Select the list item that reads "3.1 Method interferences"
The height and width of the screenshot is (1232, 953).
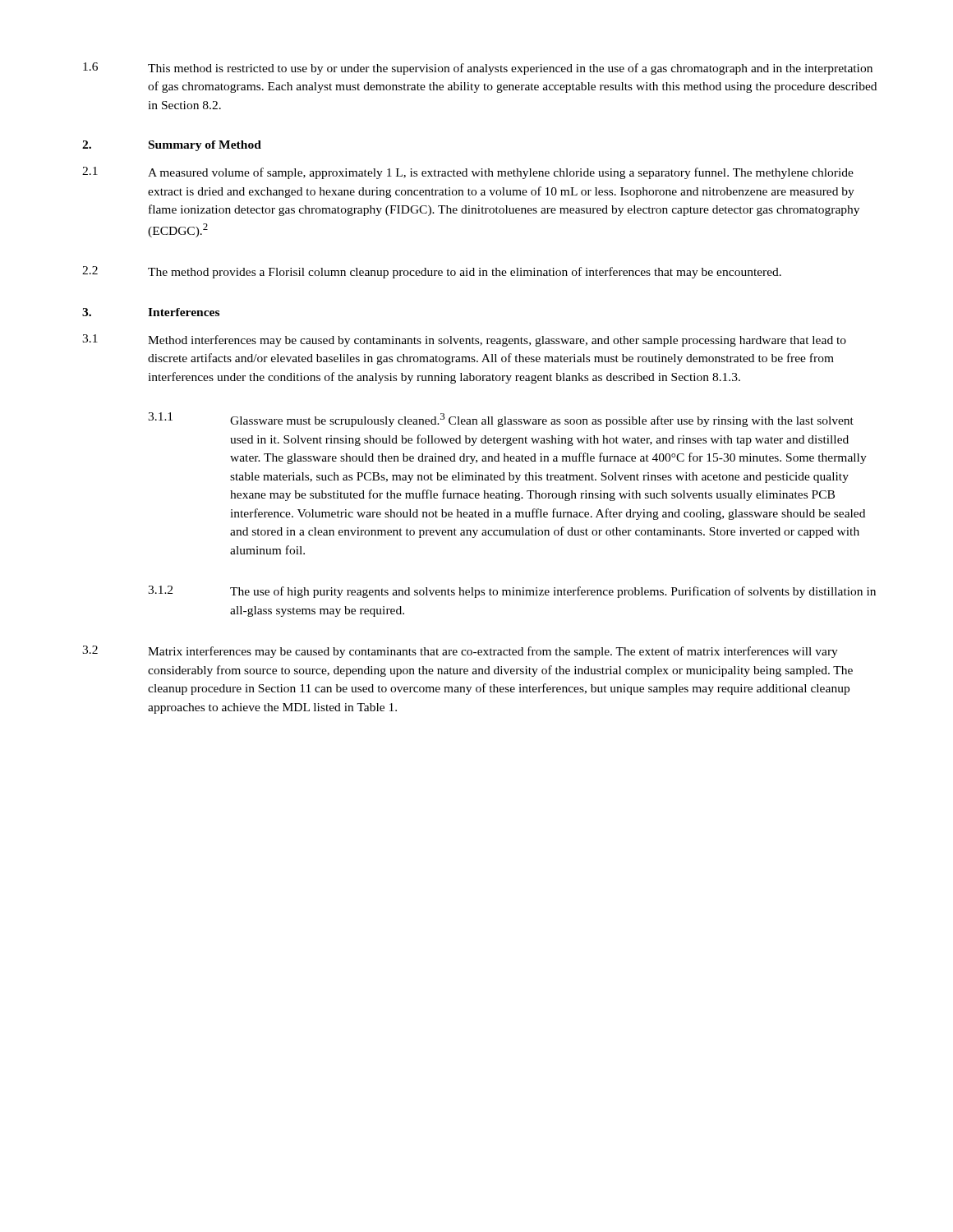(481, 364)
